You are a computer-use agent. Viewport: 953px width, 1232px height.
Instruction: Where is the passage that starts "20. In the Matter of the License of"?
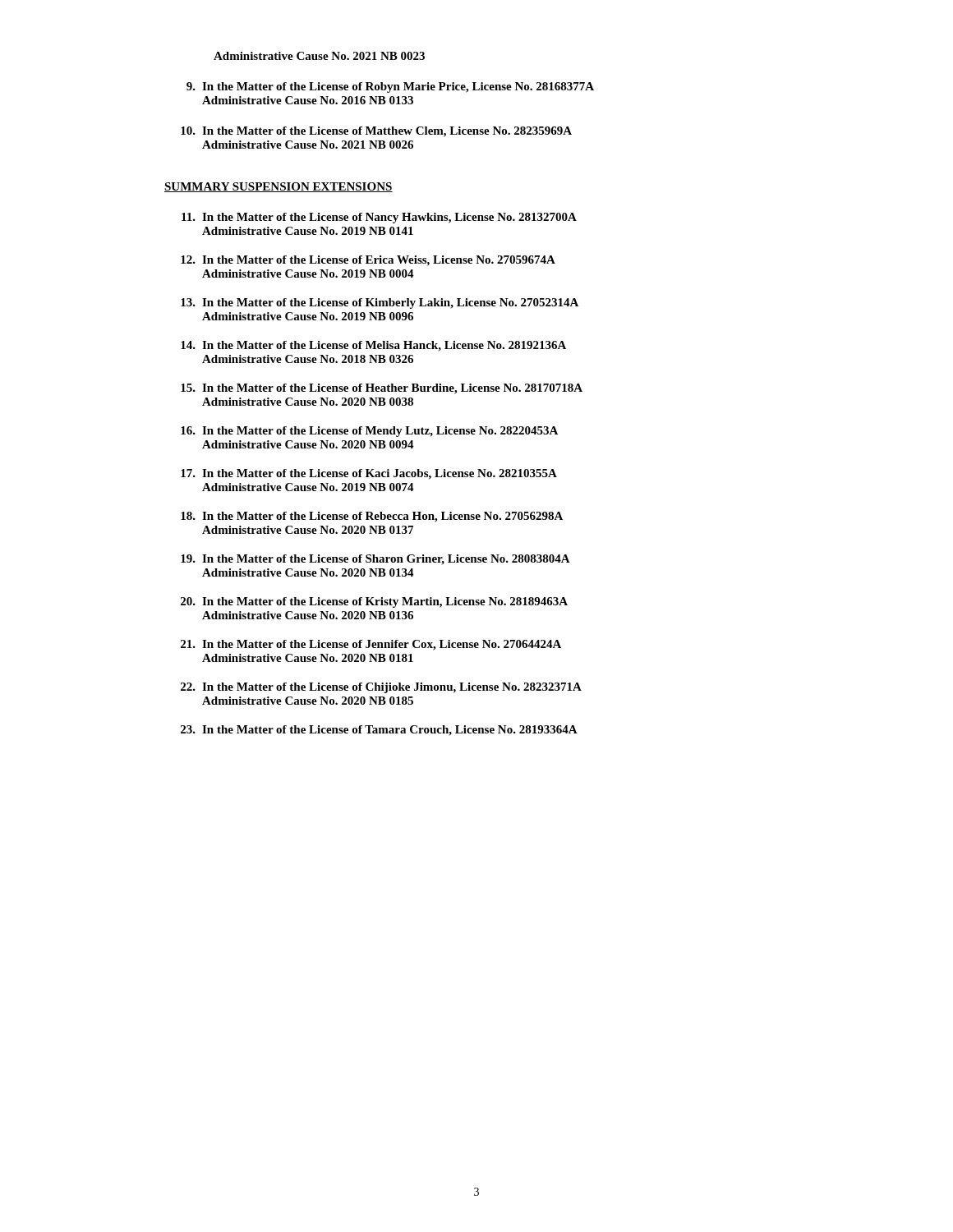pos(509,609)
